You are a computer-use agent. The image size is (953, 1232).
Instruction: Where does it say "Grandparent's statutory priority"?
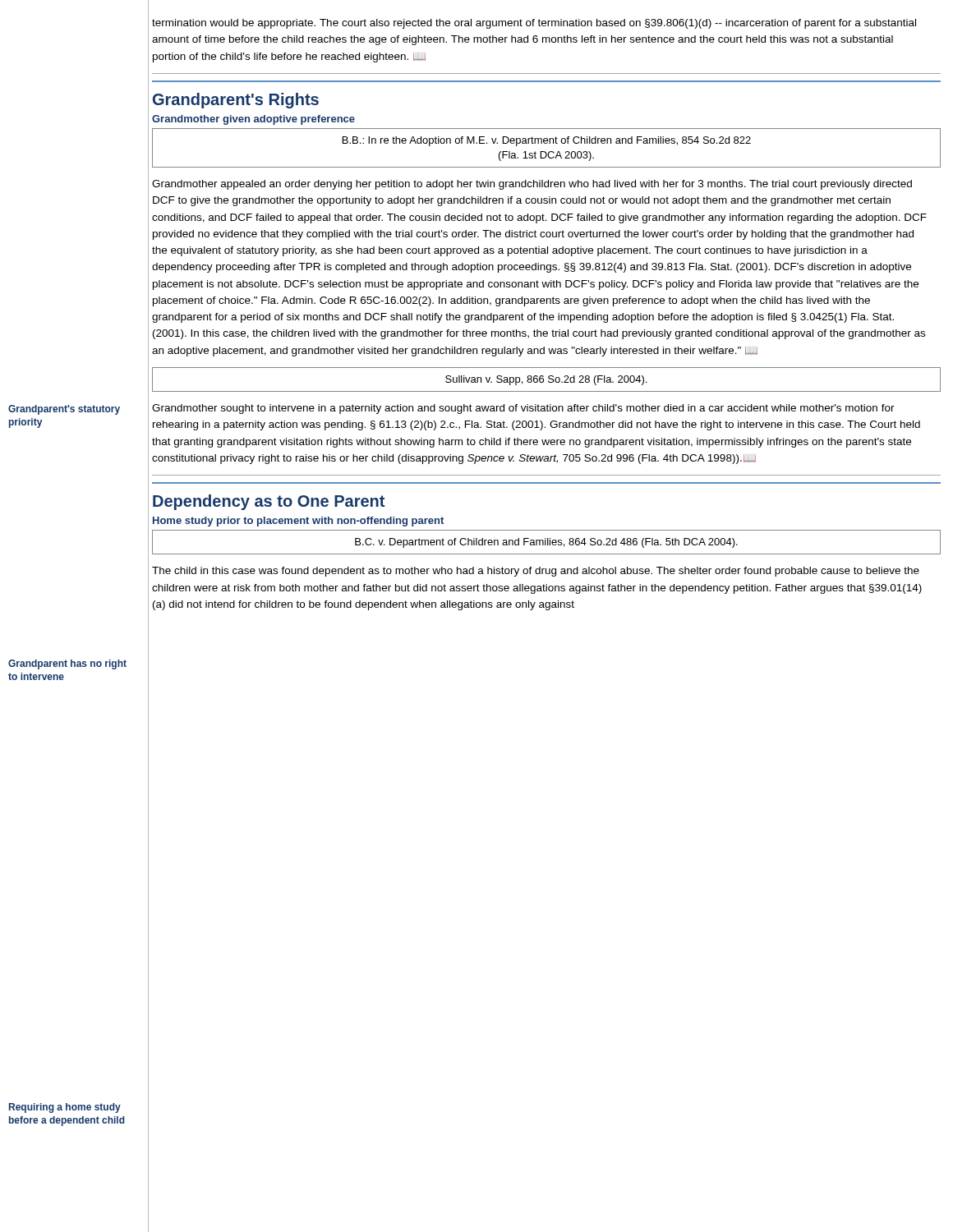pos(64,416)
